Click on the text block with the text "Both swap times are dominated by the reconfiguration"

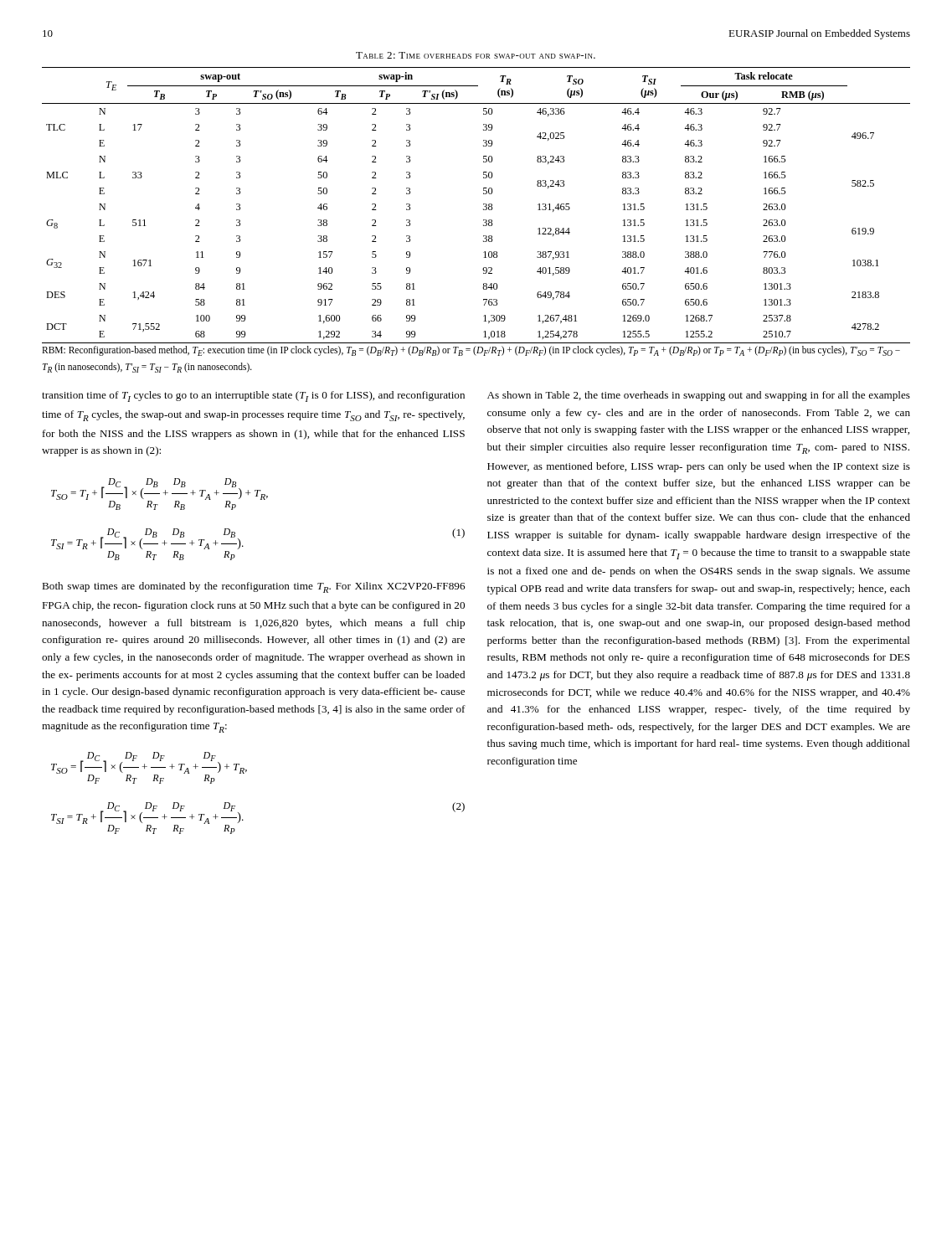pyautogui.click(x=254, y=657)
